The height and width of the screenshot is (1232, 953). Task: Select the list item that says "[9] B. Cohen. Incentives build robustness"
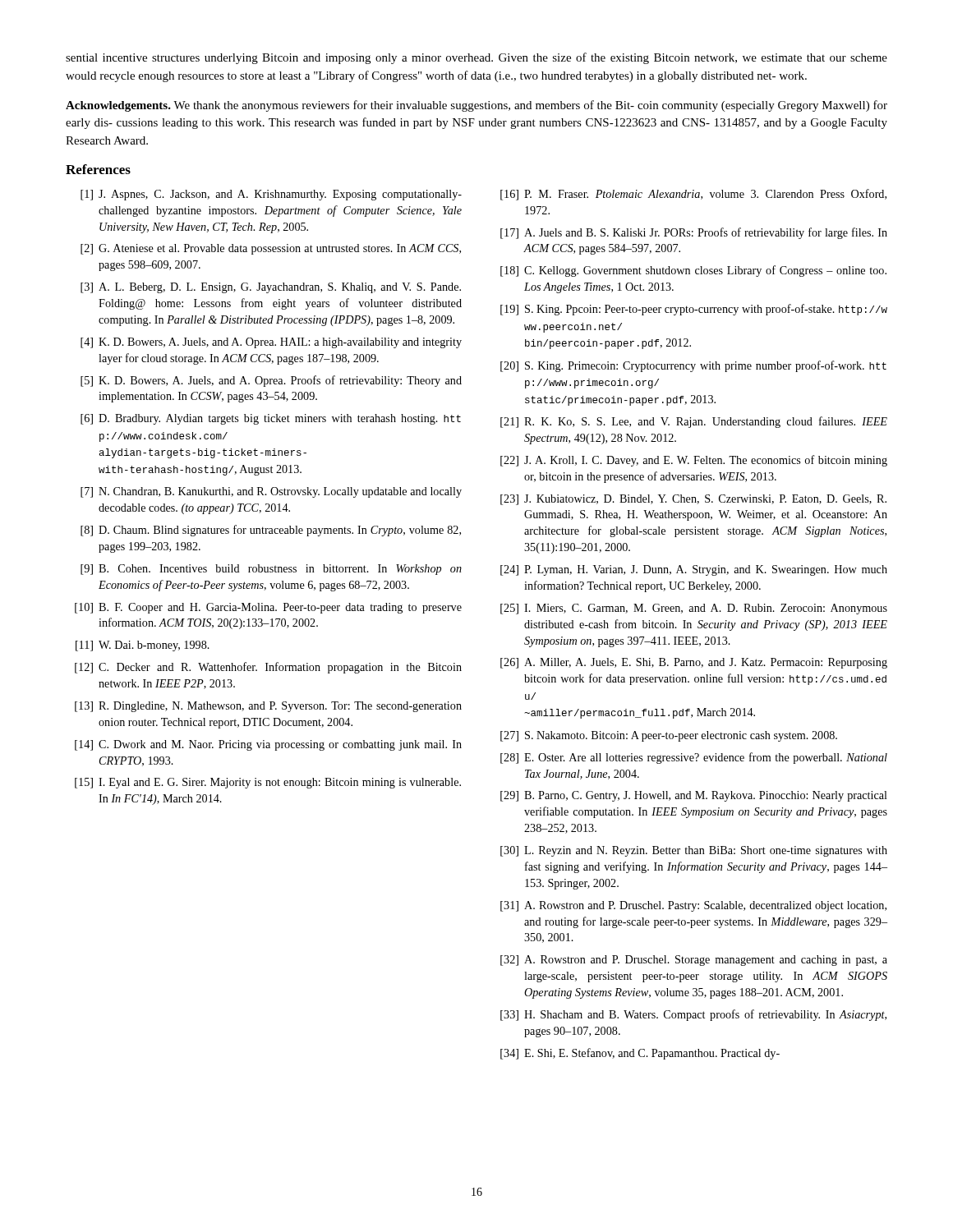[264, 577]
